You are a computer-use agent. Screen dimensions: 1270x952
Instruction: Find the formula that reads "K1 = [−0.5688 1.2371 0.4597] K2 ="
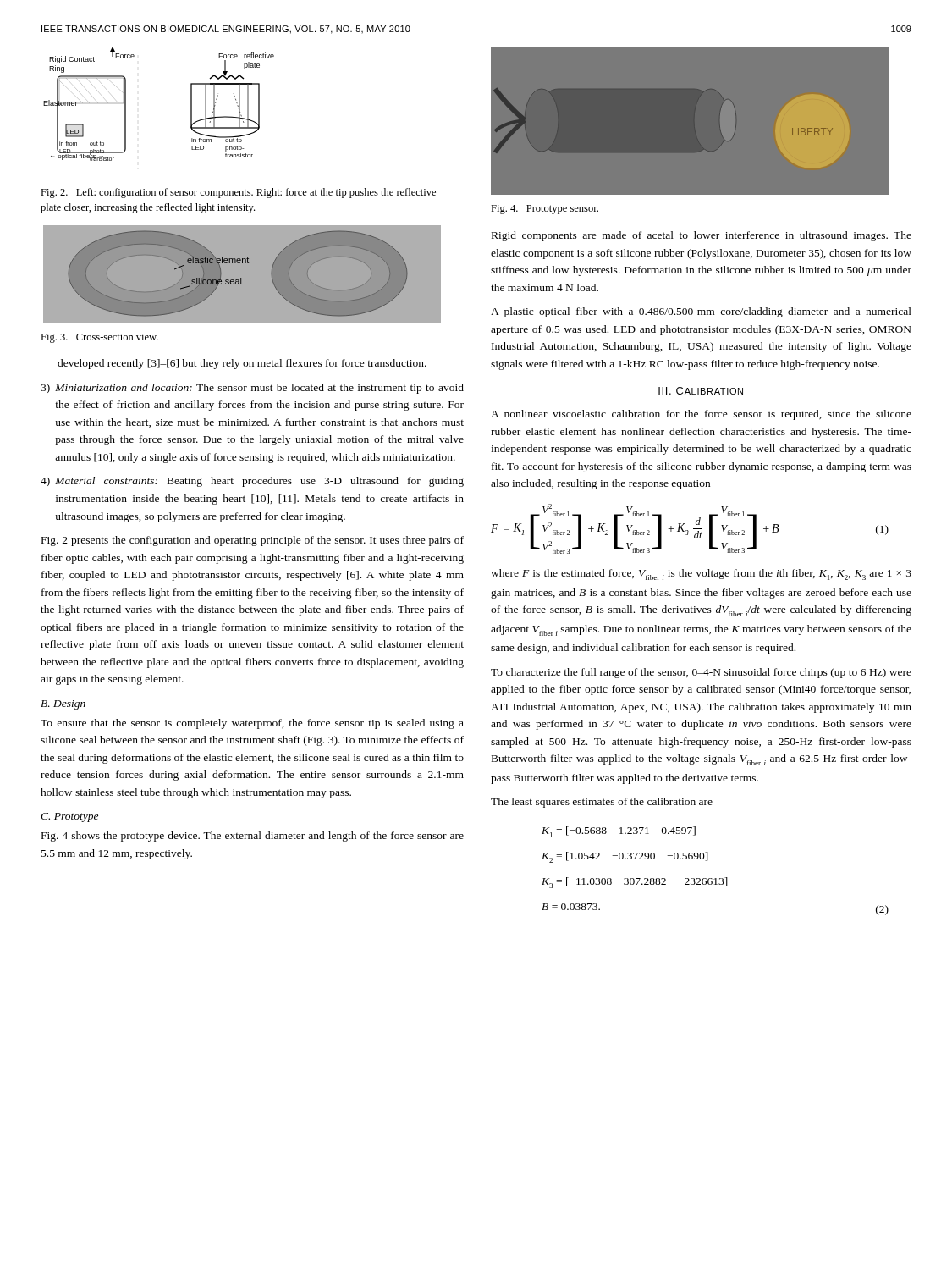point(690,868)
